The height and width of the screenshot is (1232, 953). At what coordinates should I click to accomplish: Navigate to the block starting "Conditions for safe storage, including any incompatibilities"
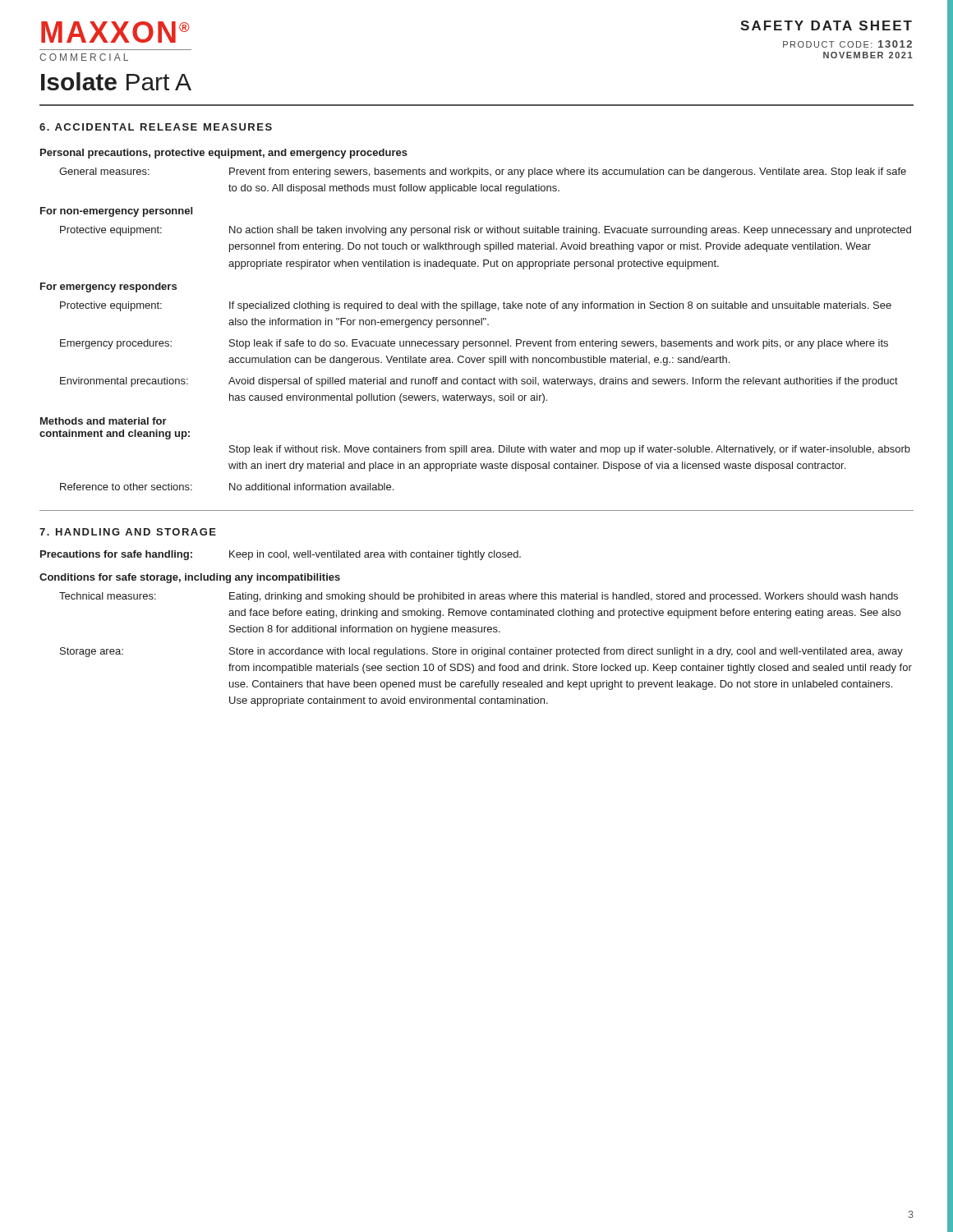[190, 577]
